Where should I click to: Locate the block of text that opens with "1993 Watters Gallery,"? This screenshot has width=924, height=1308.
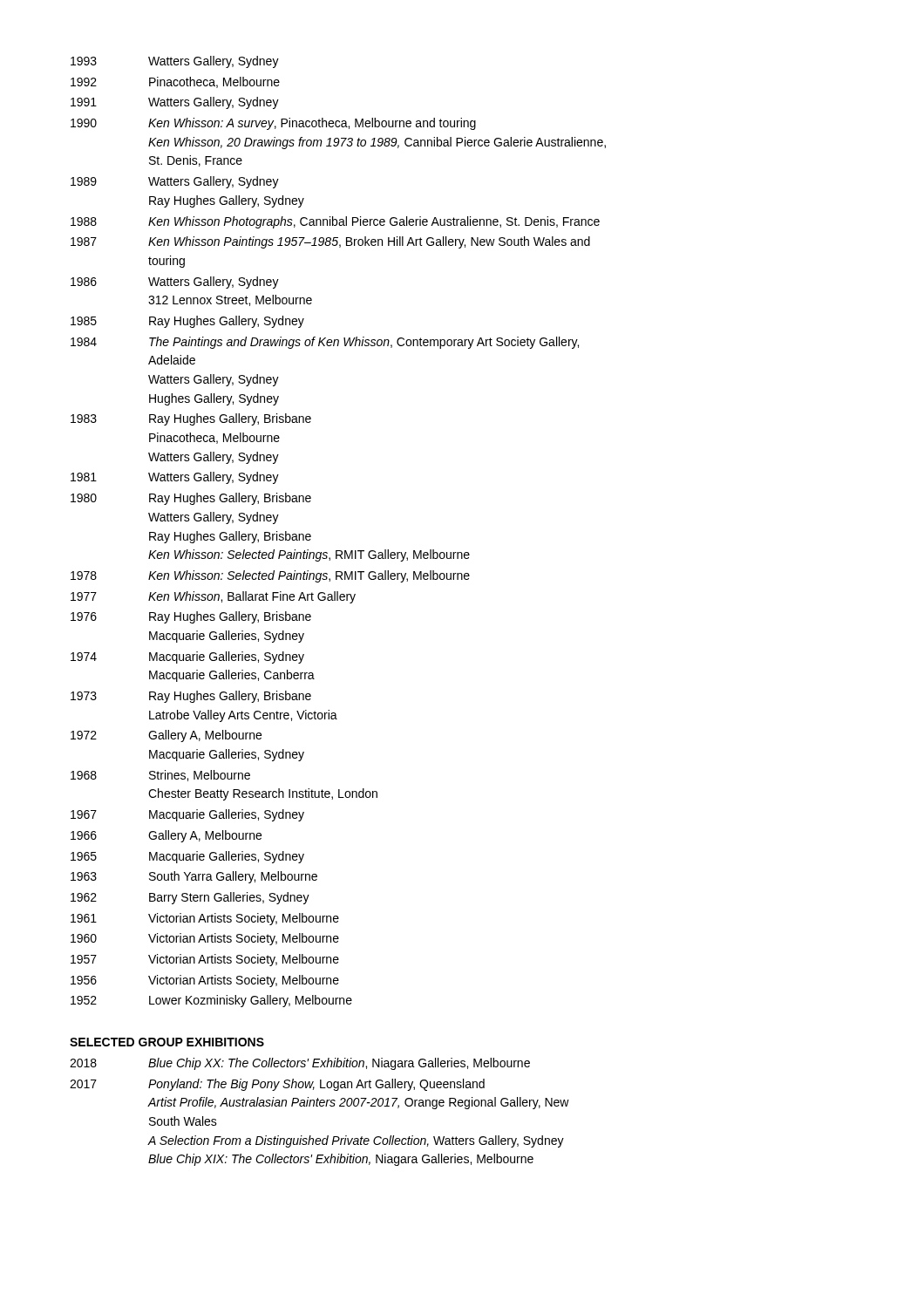175,62
